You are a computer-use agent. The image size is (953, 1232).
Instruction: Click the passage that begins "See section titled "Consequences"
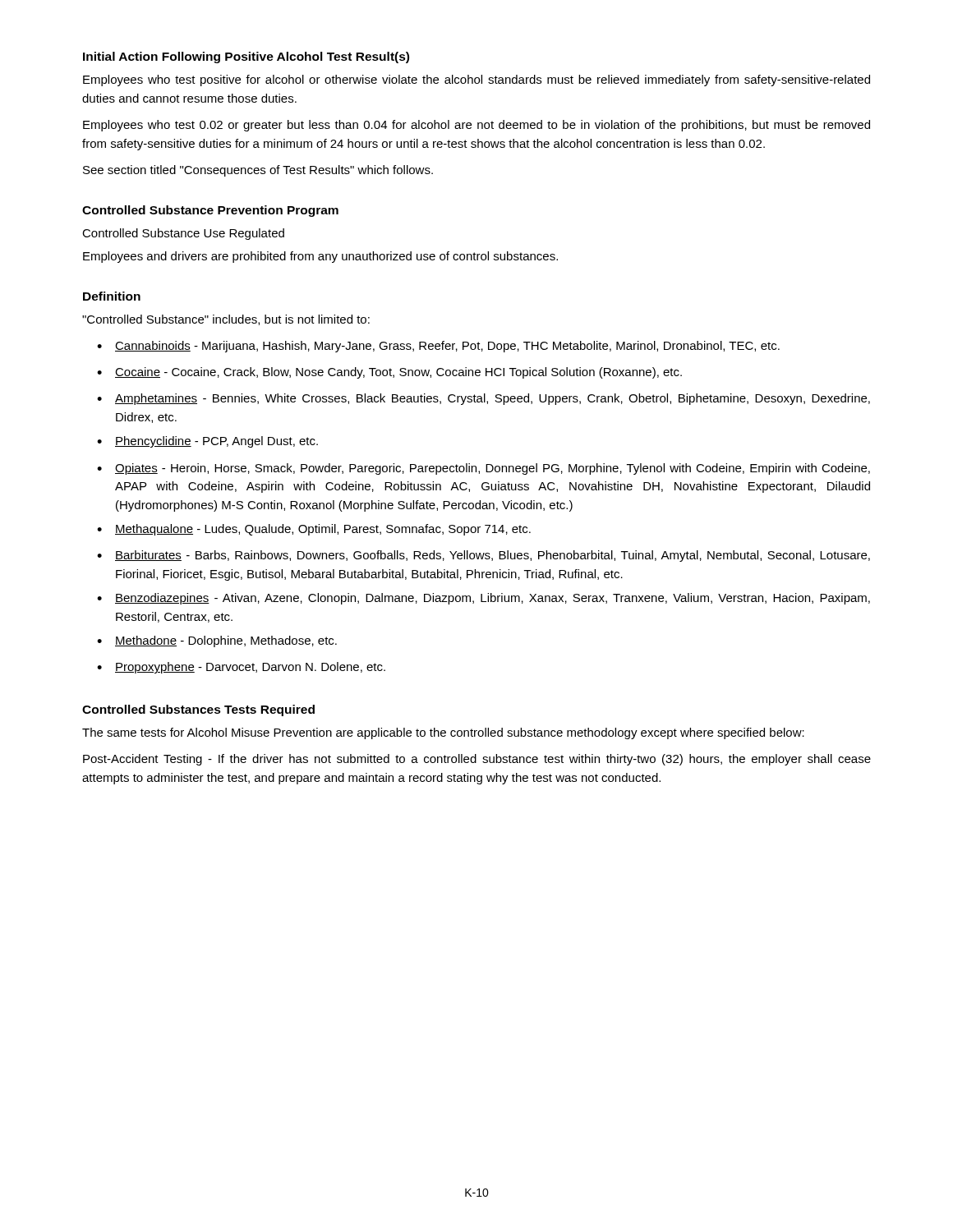(258, 170)
